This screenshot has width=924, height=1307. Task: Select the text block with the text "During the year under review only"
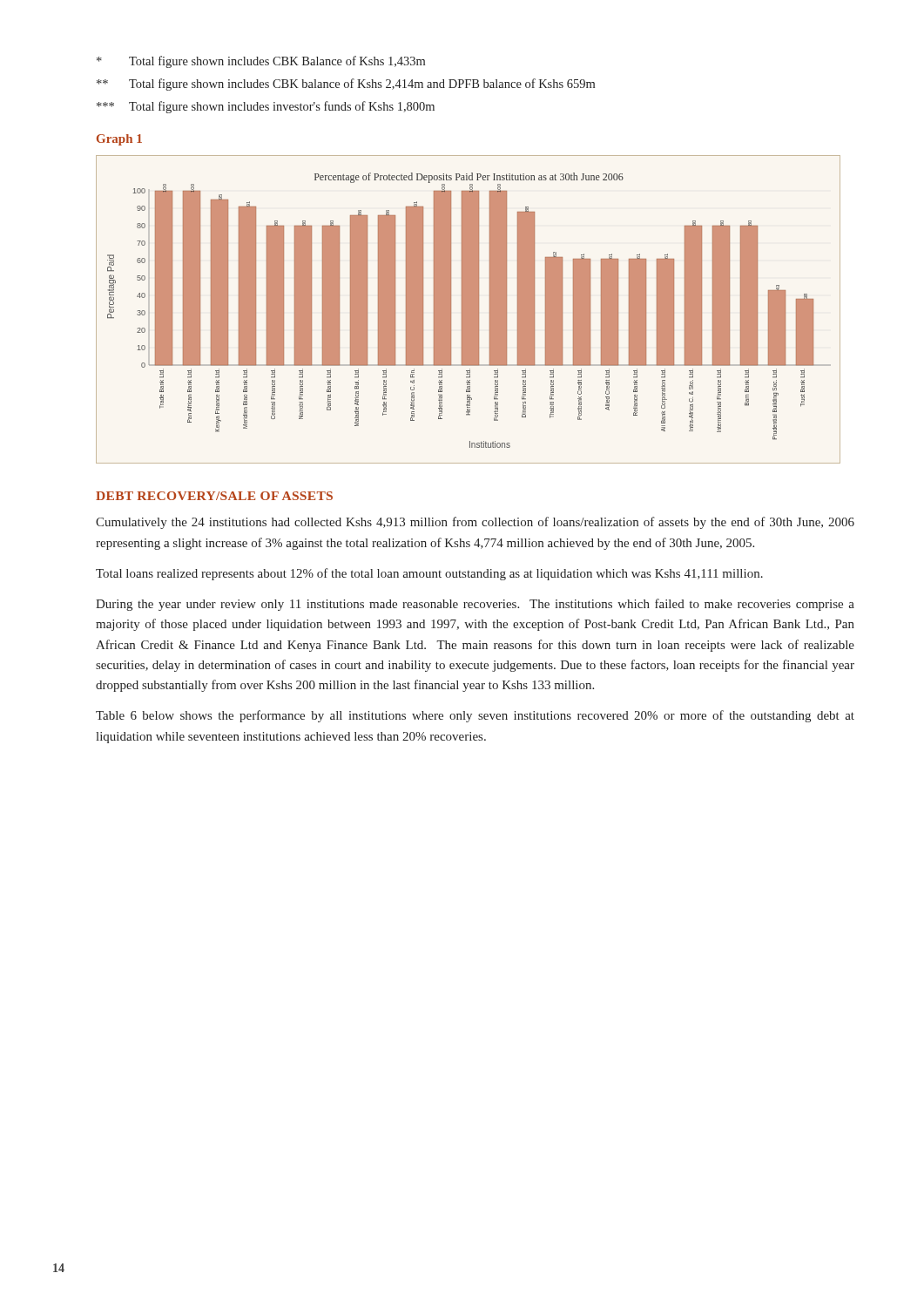point(475,644)
